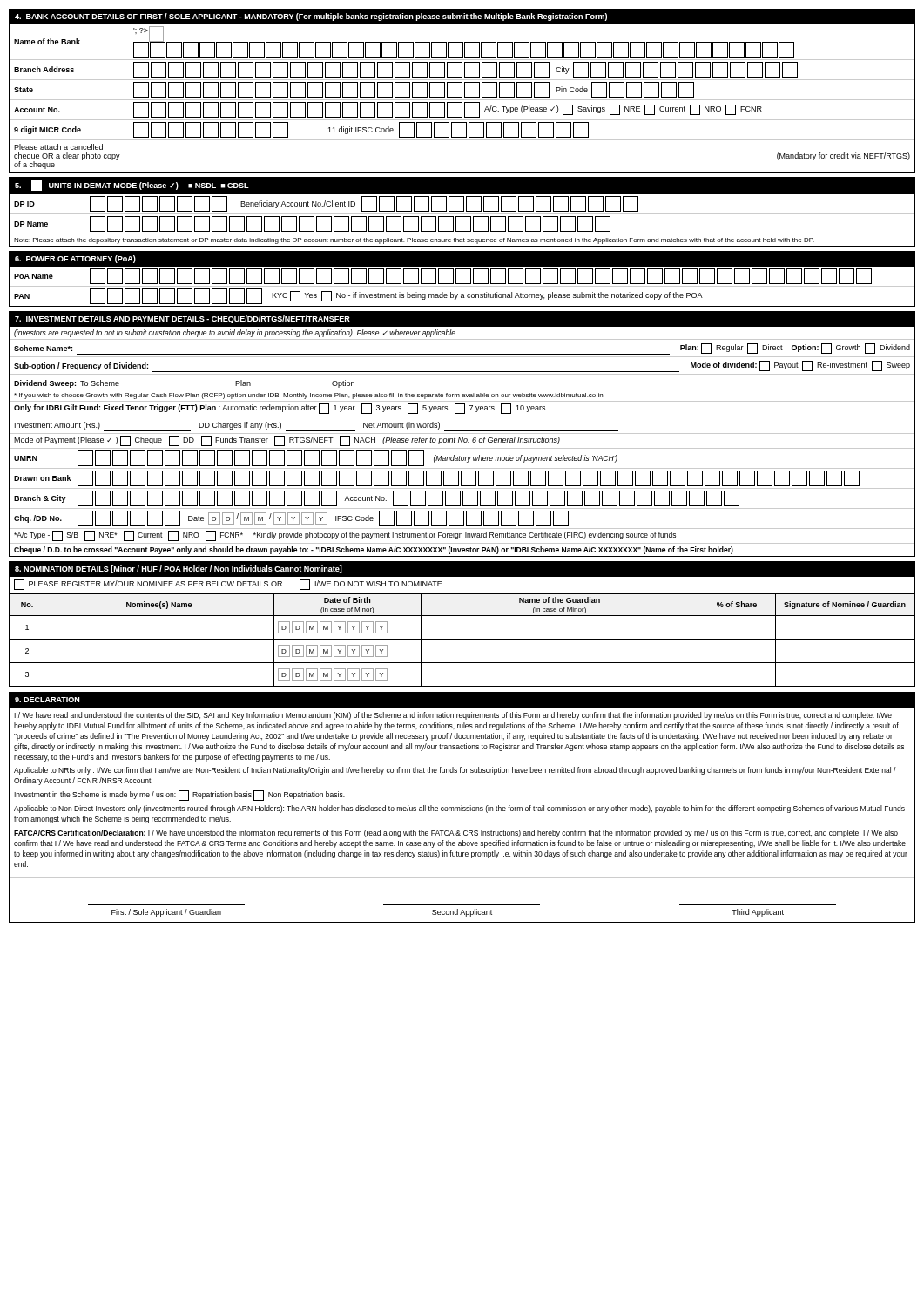Image resolution: width=924 pixels, height=1307 pixels.
Task: Find the region starting "8. NOMINATION DETAILS"
Action: point(178,569)
